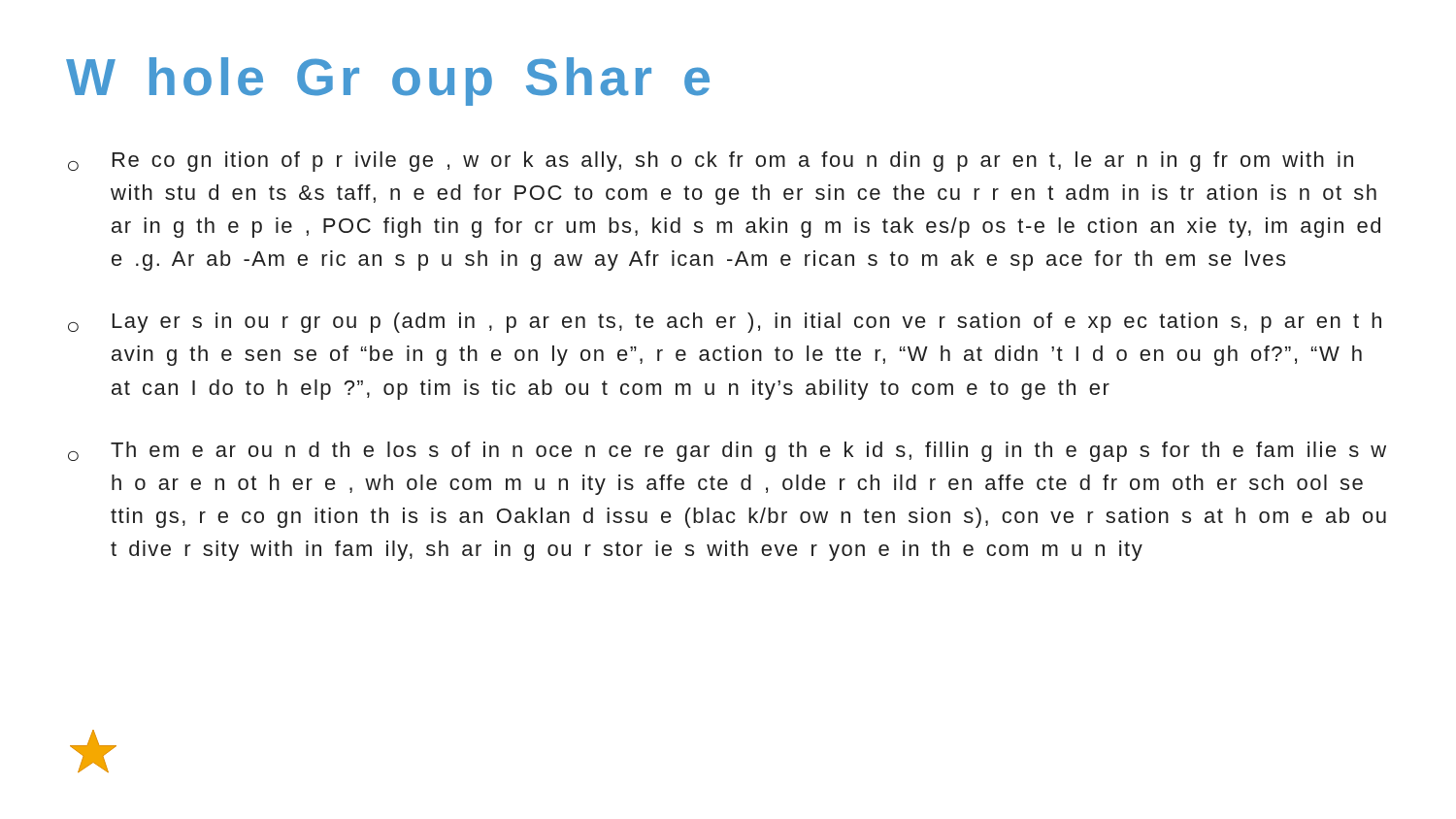Screen dimensions: 819x1456
Task: Select the block starting "○ Re co gn ition of p"
Action: pyautogui.click(x=728, y=210)
